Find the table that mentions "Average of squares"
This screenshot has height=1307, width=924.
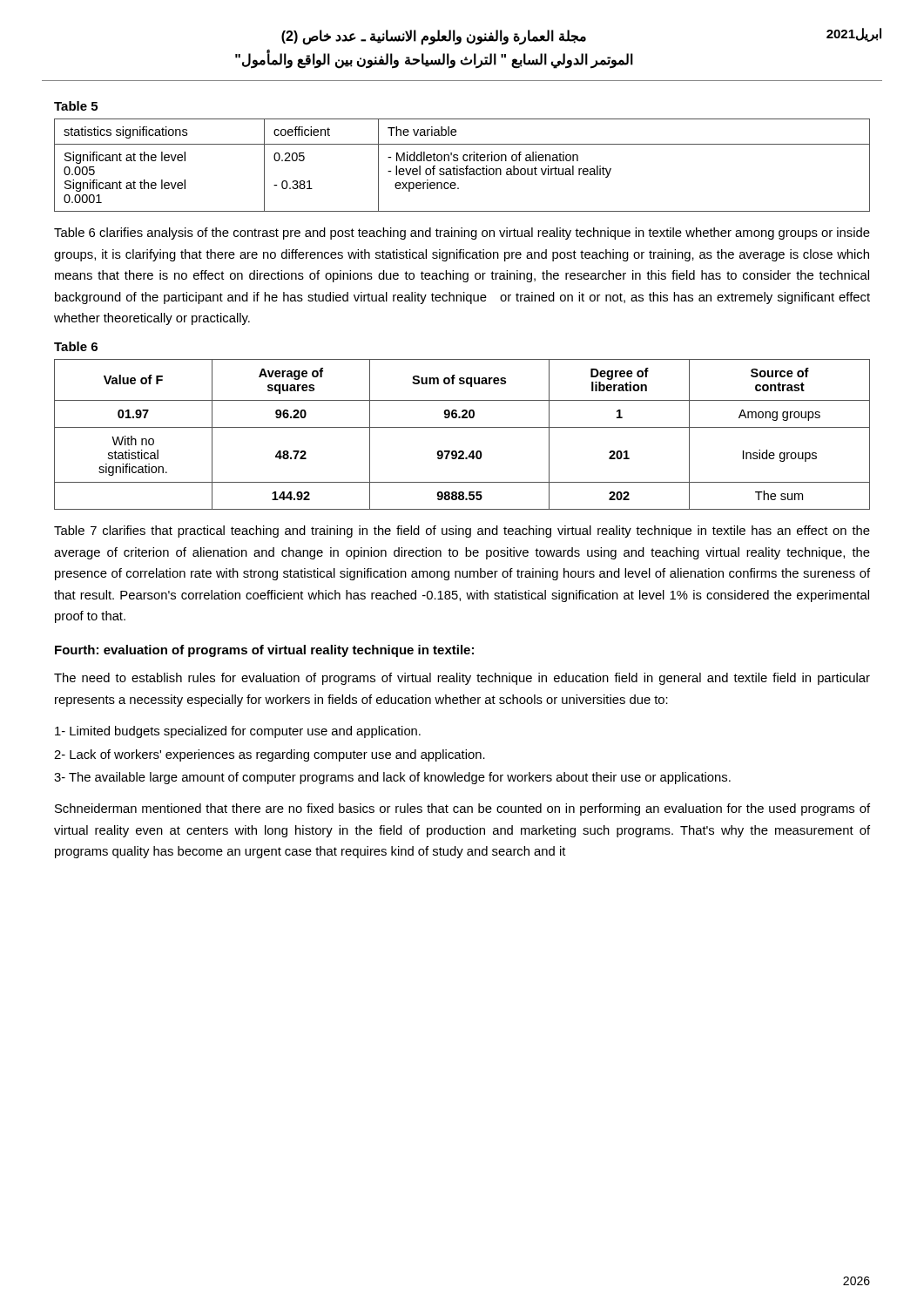462,435
